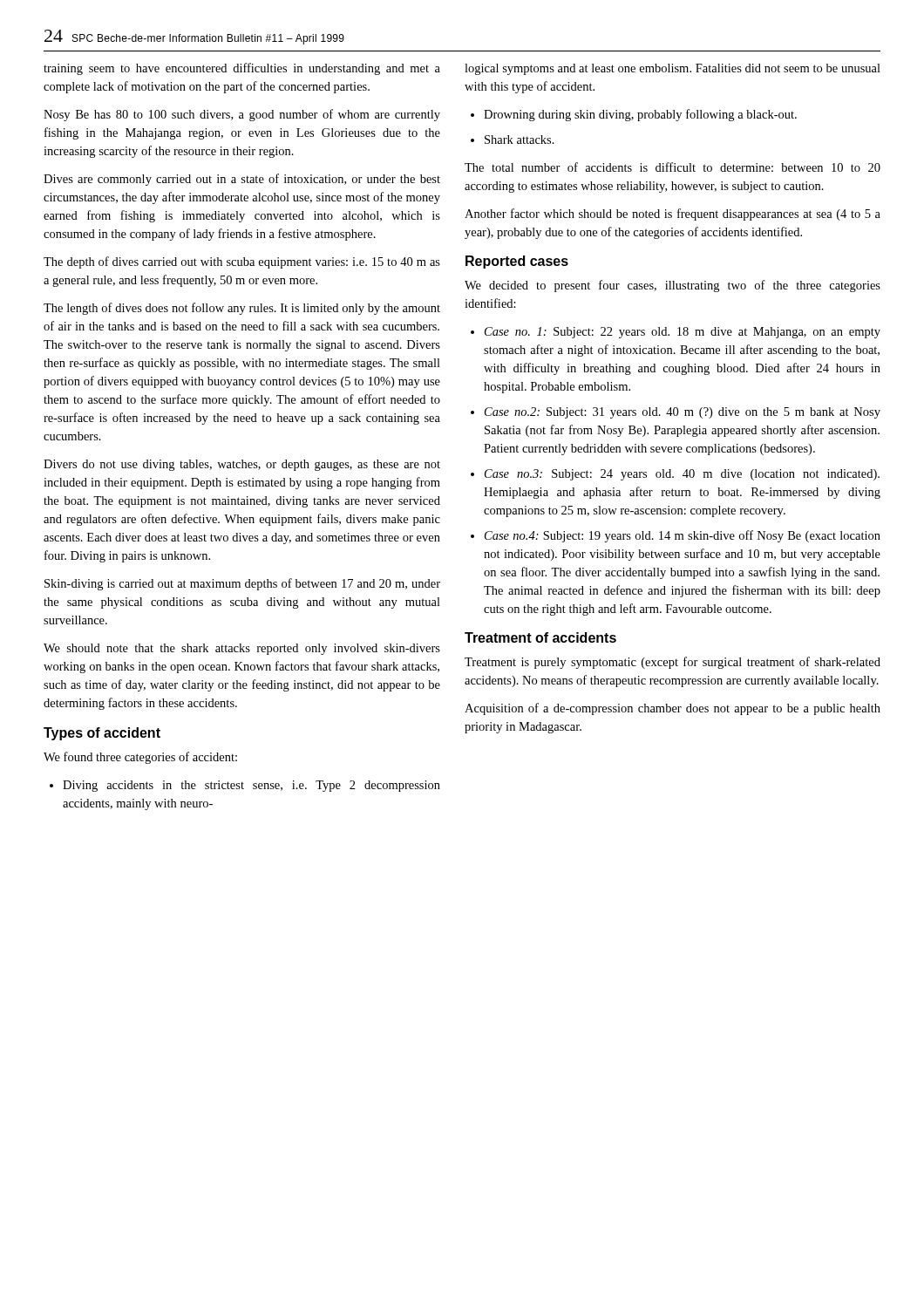
Task: Click the passage that begins "logical symptoms and at"
Action: coord(672,78)
